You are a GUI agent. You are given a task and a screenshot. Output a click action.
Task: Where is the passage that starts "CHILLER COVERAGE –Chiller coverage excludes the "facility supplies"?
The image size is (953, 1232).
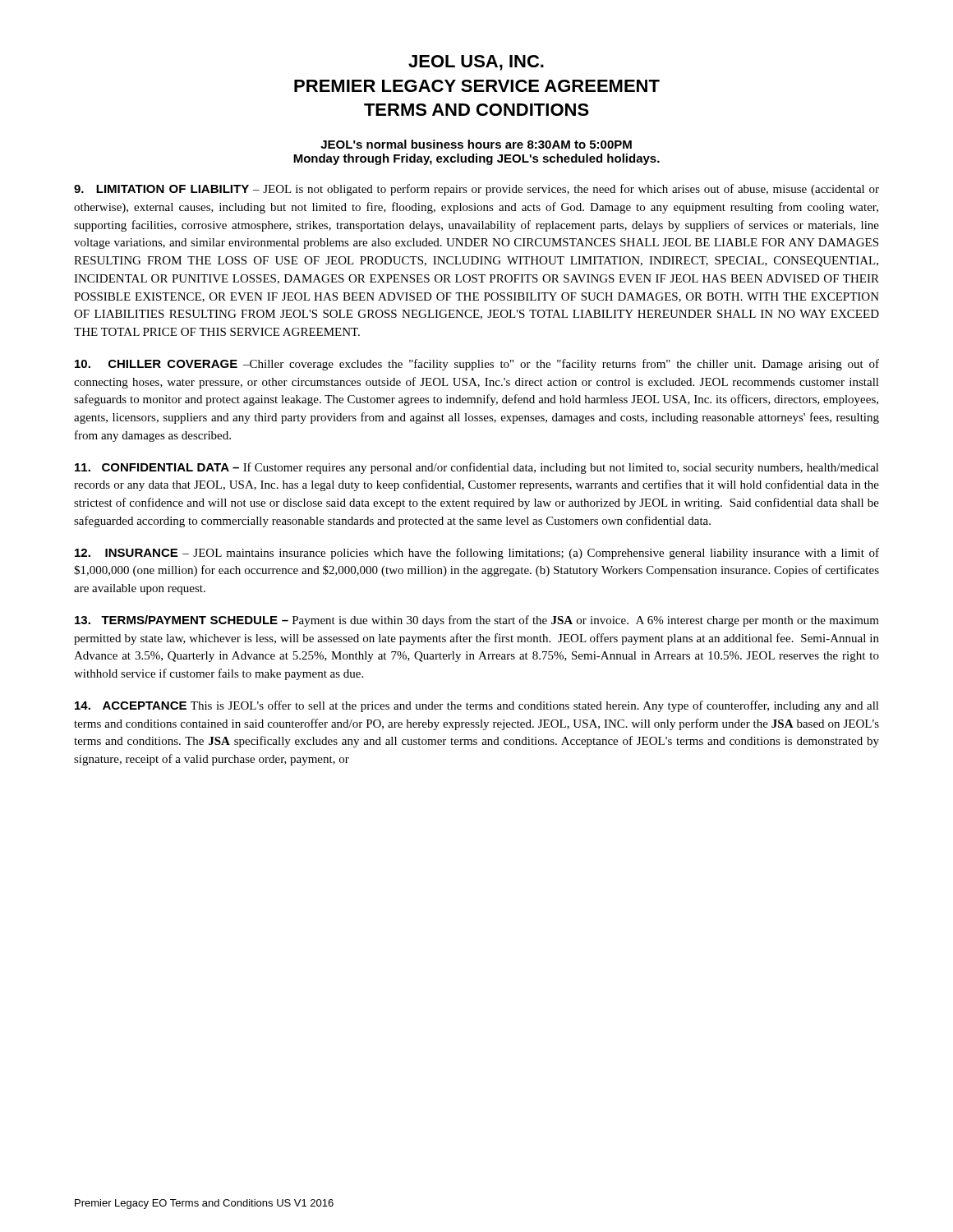coord(476,399)
